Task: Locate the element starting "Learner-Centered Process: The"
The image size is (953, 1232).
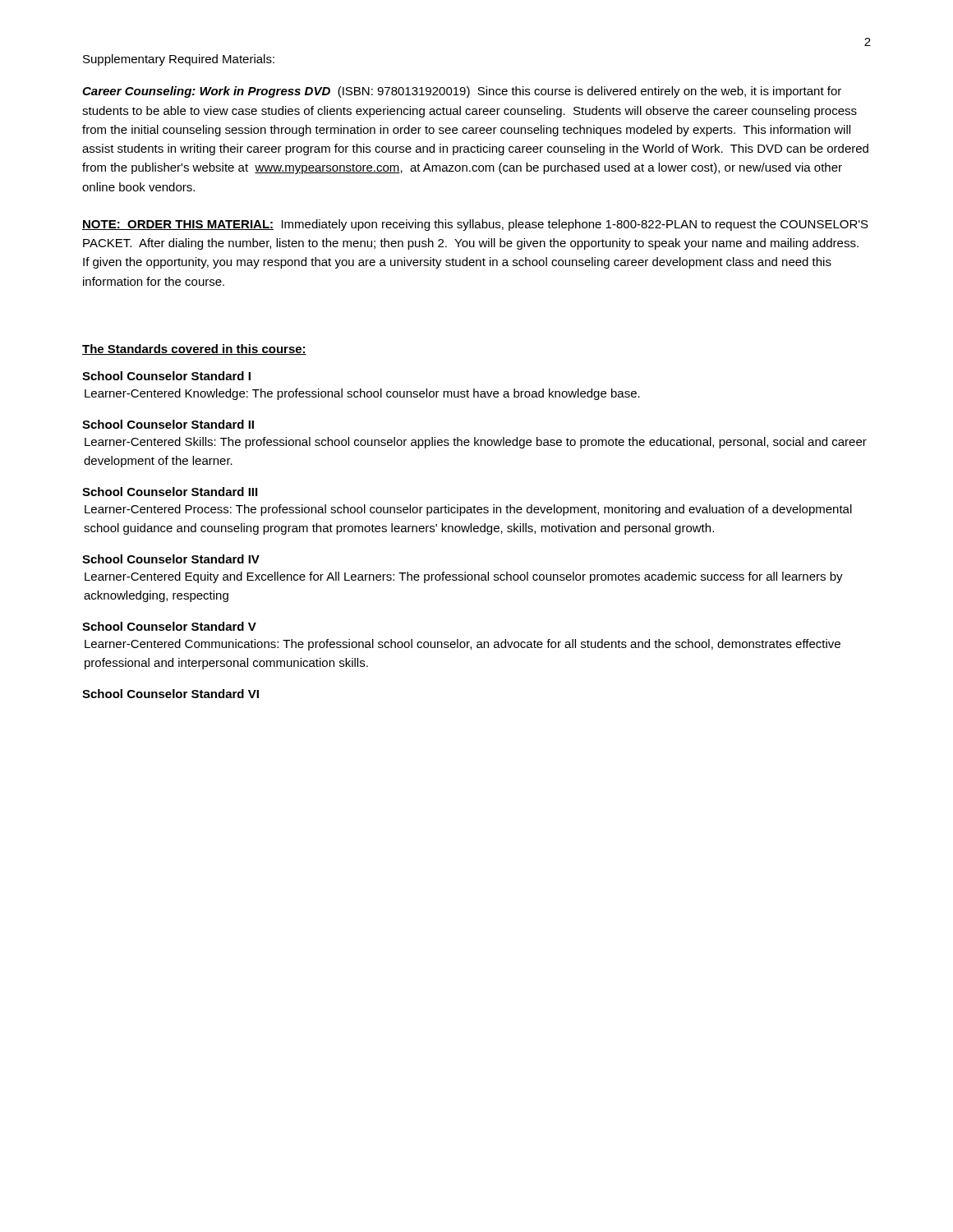Action: point(468,518)
